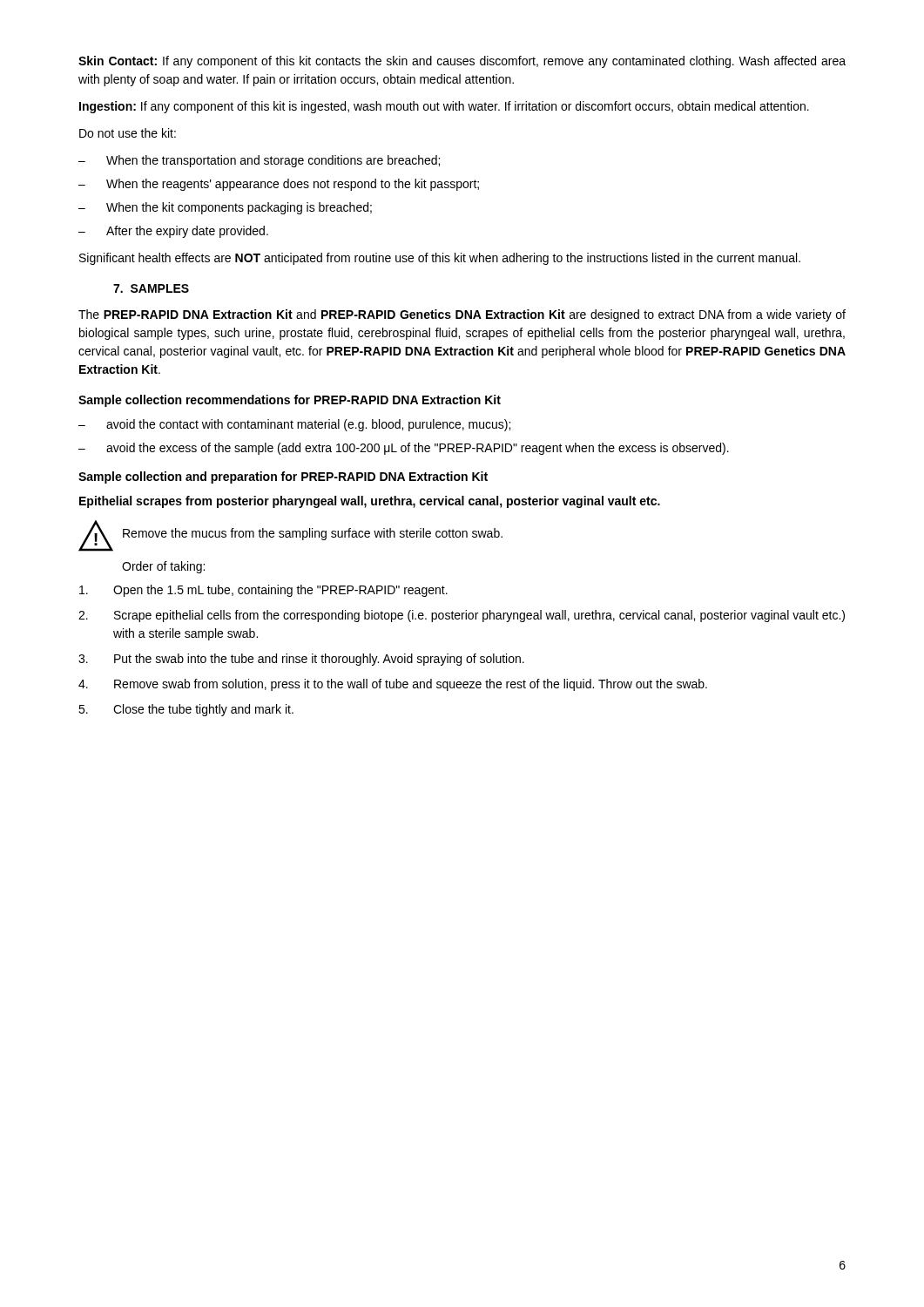Where is the section header that starts "Sample collection and preparation"?
The height and width of the screenshot is (1307, 924).
tap(283, 477)
